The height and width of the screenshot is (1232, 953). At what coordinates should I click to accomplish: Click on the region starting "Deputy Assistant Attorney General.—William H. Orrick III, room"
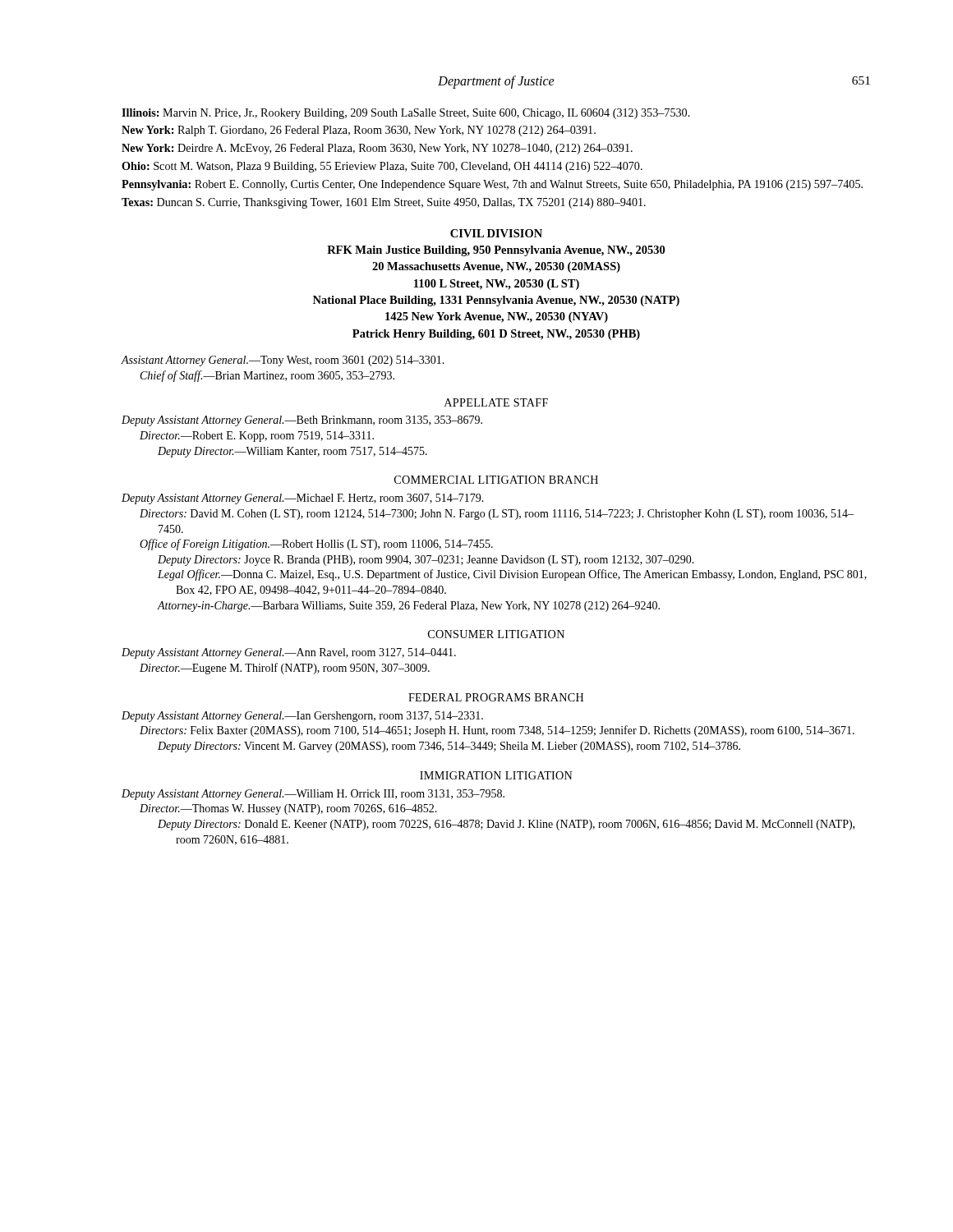pyautogui.click(x=496, y=817)
